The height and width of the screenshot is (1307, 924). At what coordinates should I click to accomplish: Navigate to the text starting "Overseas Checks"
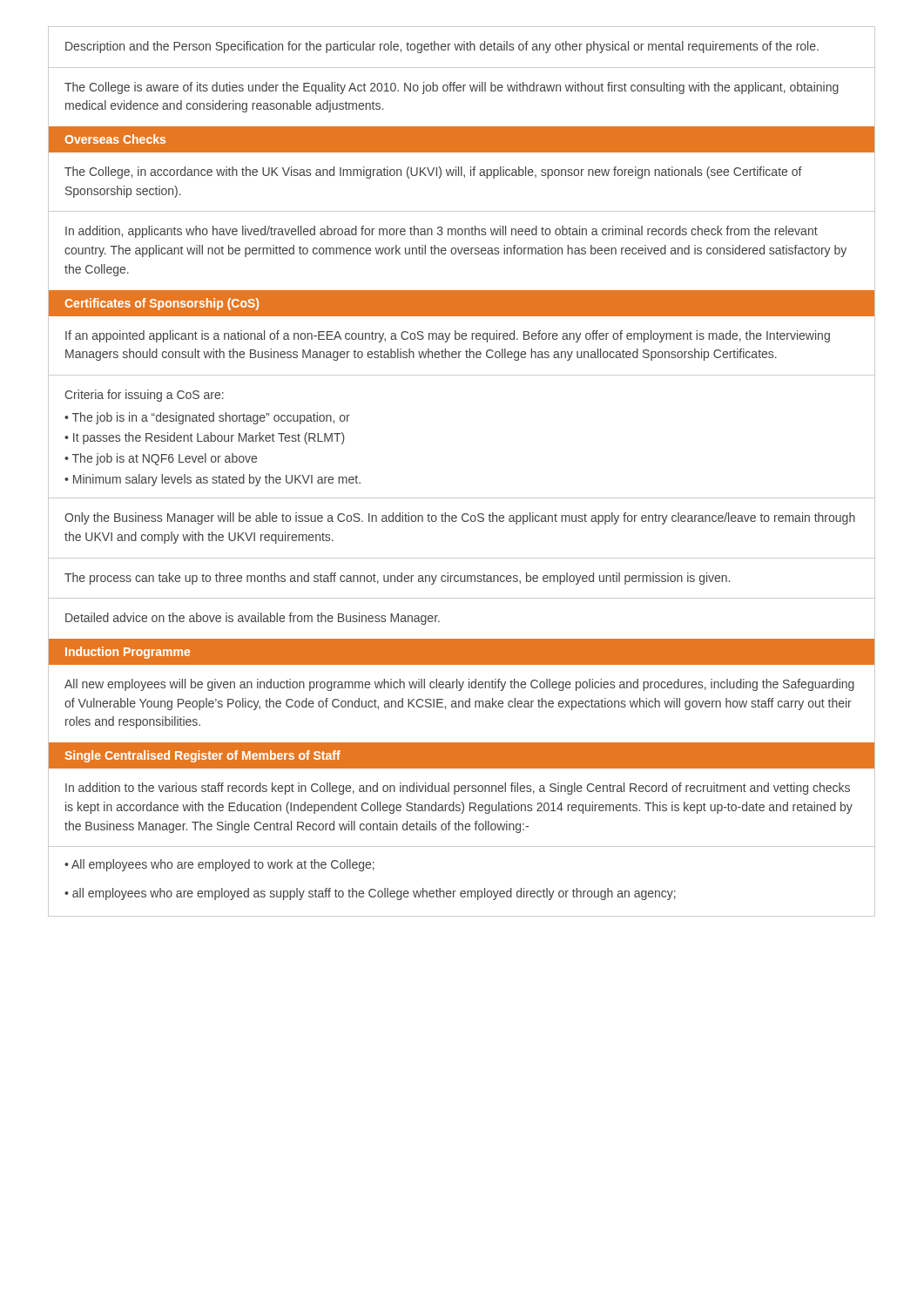point(115,139)
